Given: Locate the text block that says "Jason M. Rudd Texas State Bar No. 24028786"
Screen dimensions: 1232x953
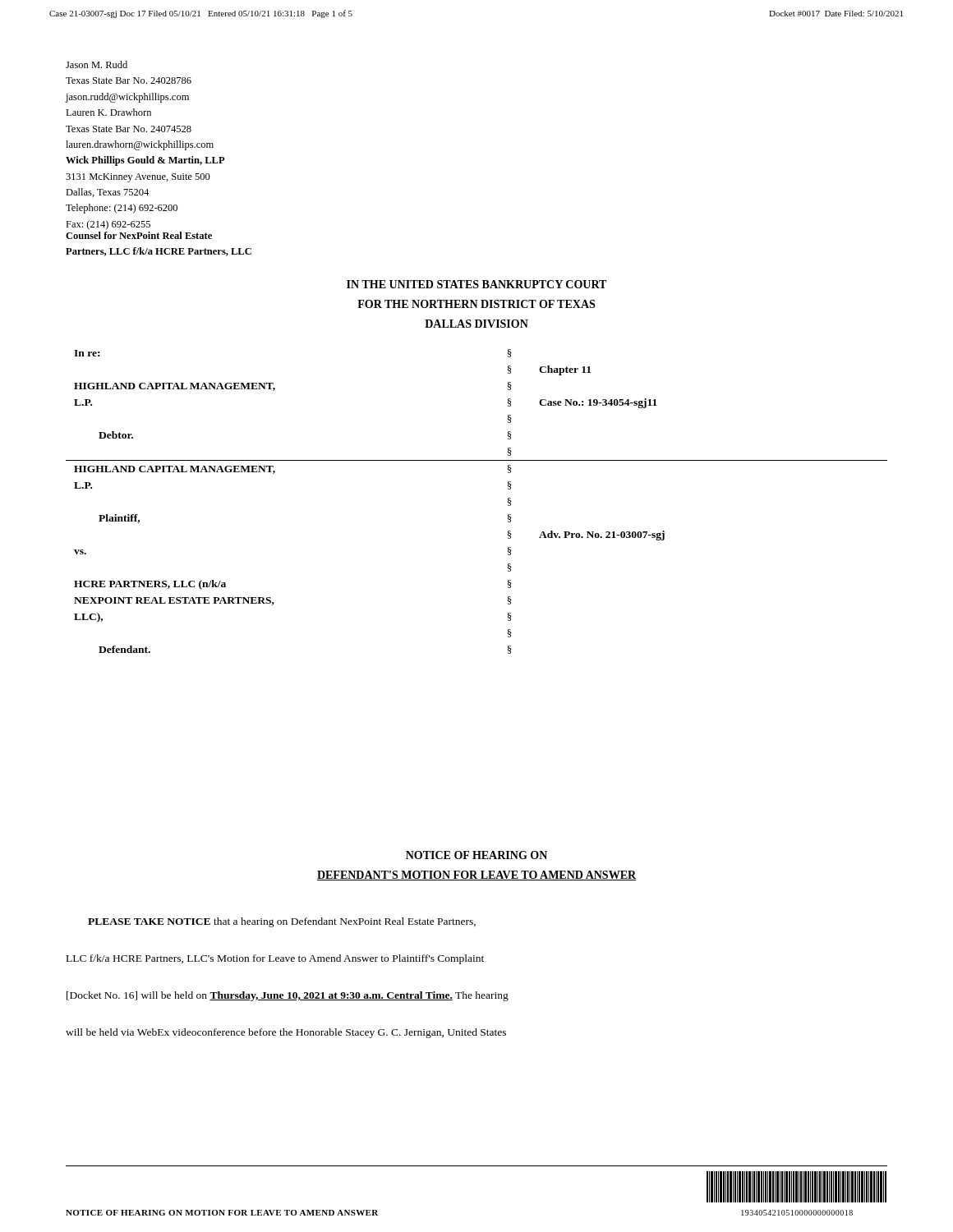Looking at the screenshot, I should pos(145,144).
